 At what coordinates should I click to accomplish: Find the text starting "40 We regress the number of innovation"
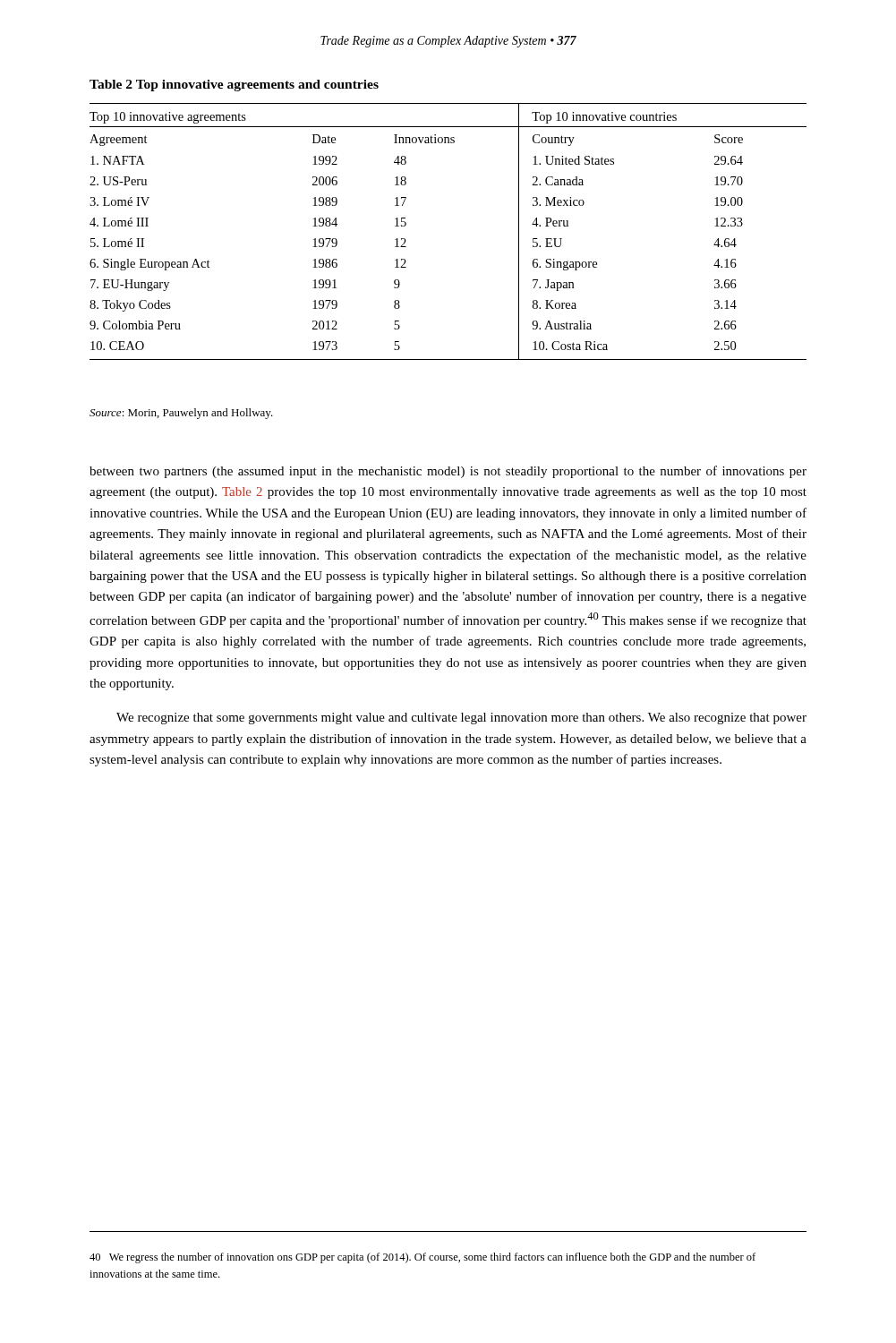click(448, 1266)
